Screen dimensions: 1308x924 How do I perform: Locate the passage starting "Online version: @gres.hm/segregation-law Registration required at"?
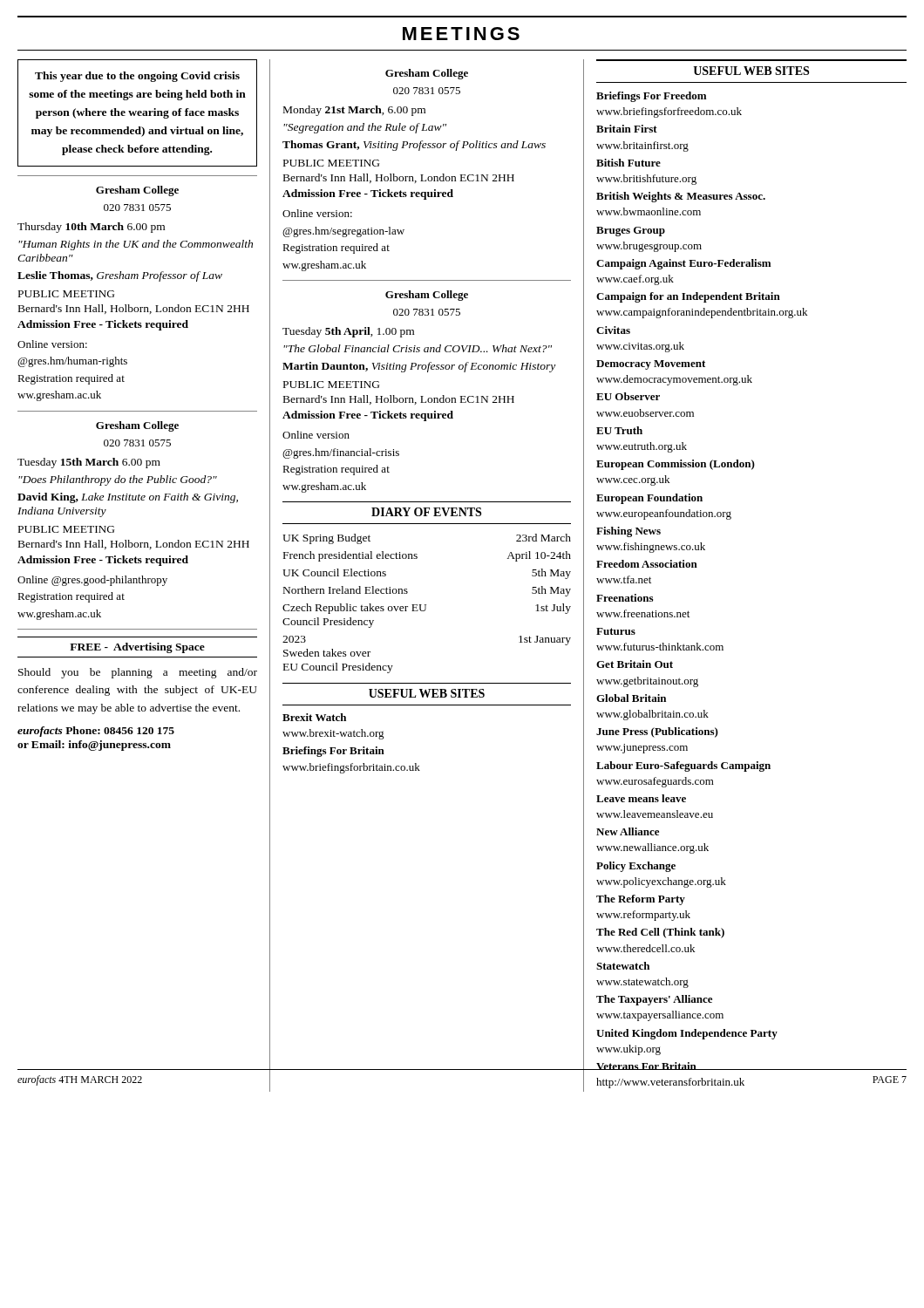pyautogui.click(x=344, y=239)
